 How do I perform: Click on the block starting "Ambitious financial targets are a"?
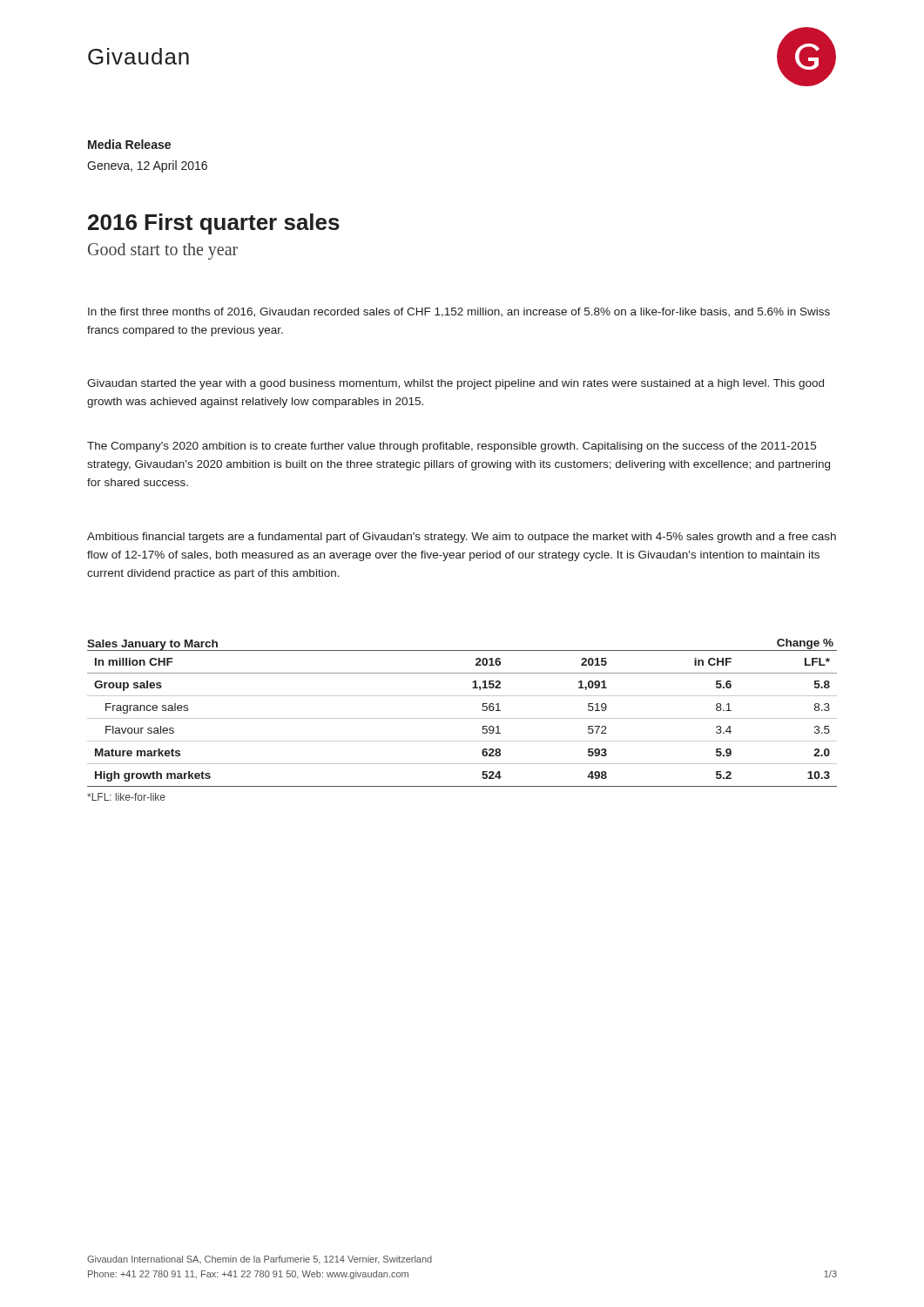click(462, 554)
